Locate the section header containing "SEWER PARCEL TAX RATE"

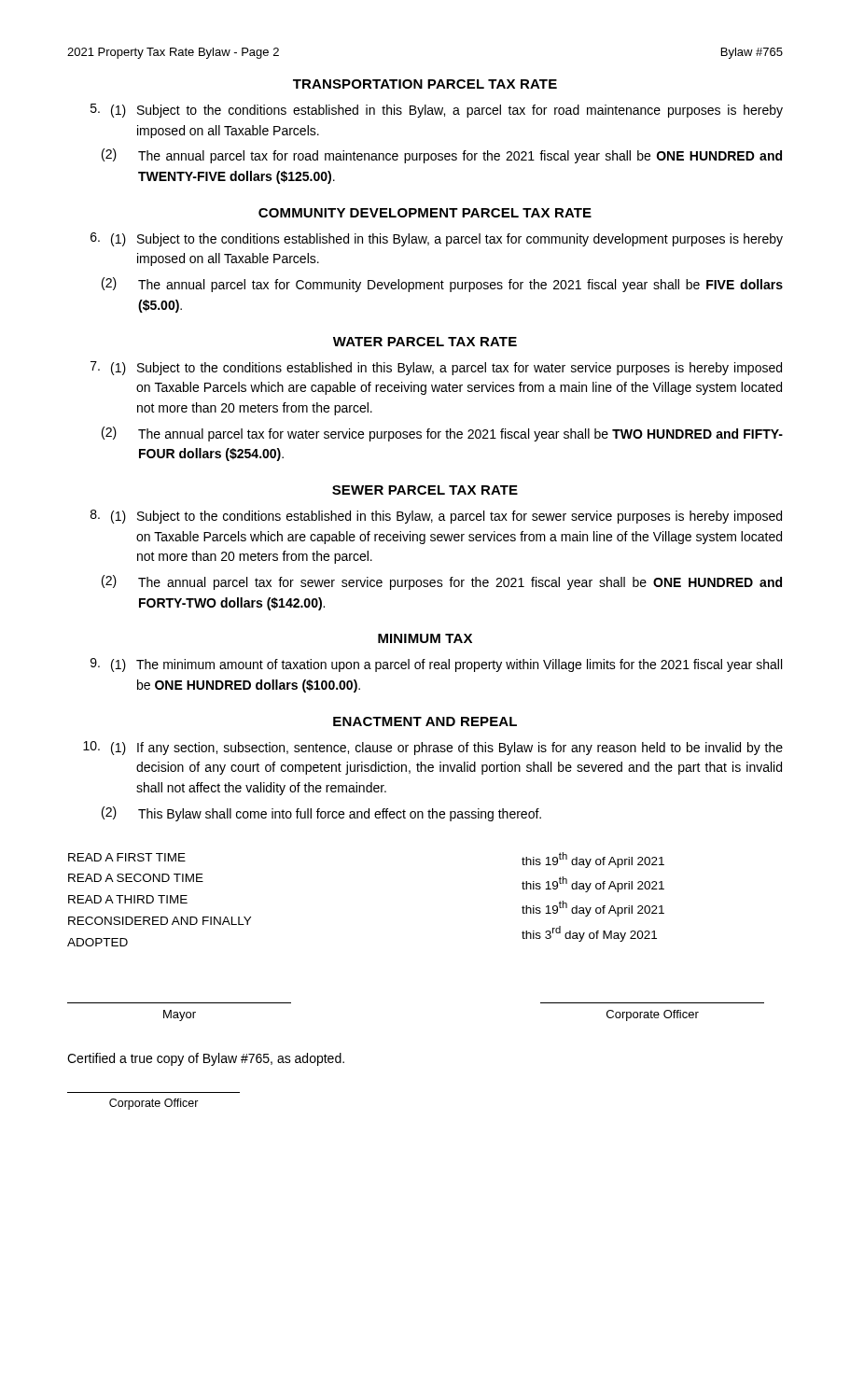(425, 490)
